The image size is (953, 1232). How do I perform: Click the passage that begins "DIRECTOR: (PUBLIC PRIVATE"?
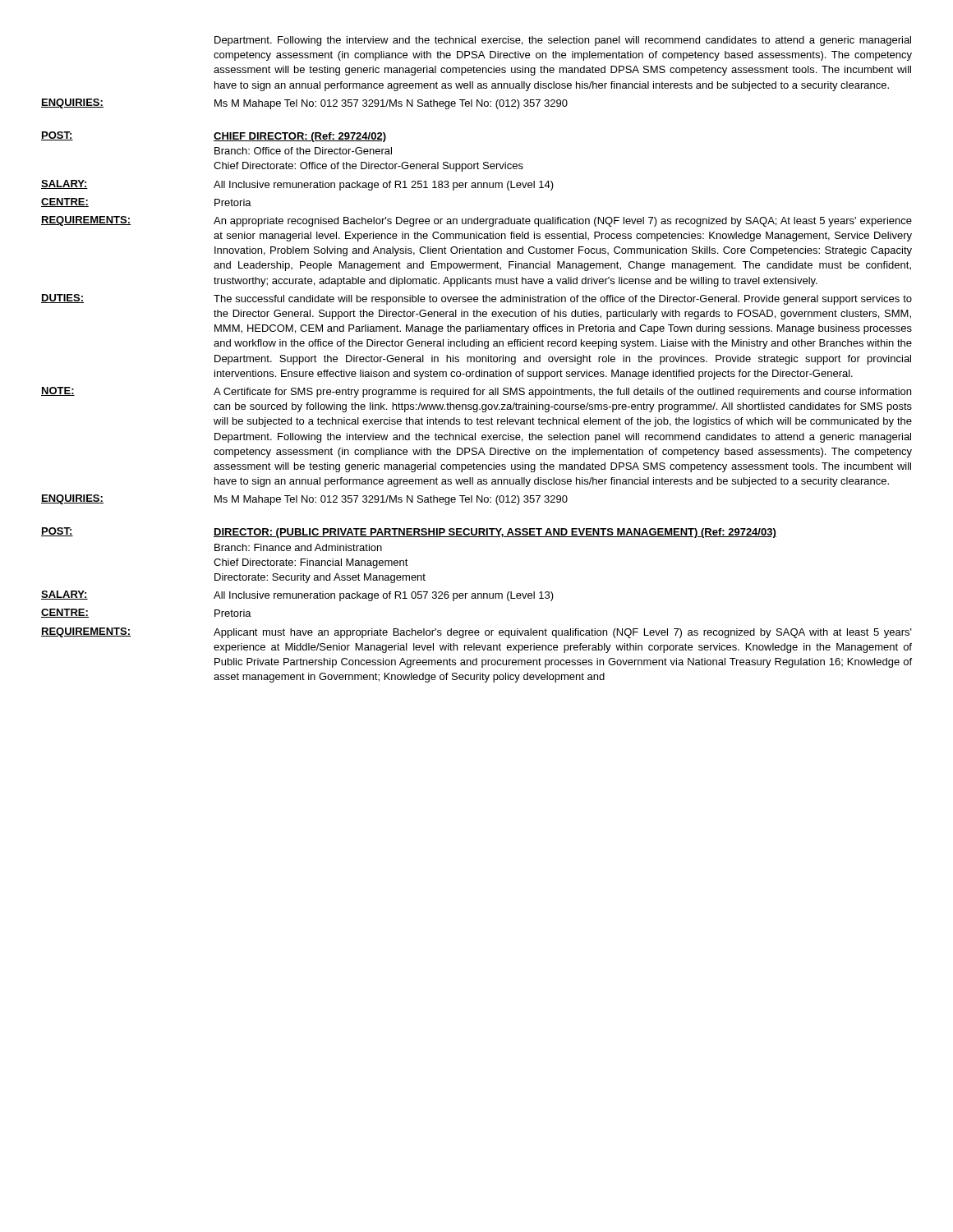coord(495,533)
